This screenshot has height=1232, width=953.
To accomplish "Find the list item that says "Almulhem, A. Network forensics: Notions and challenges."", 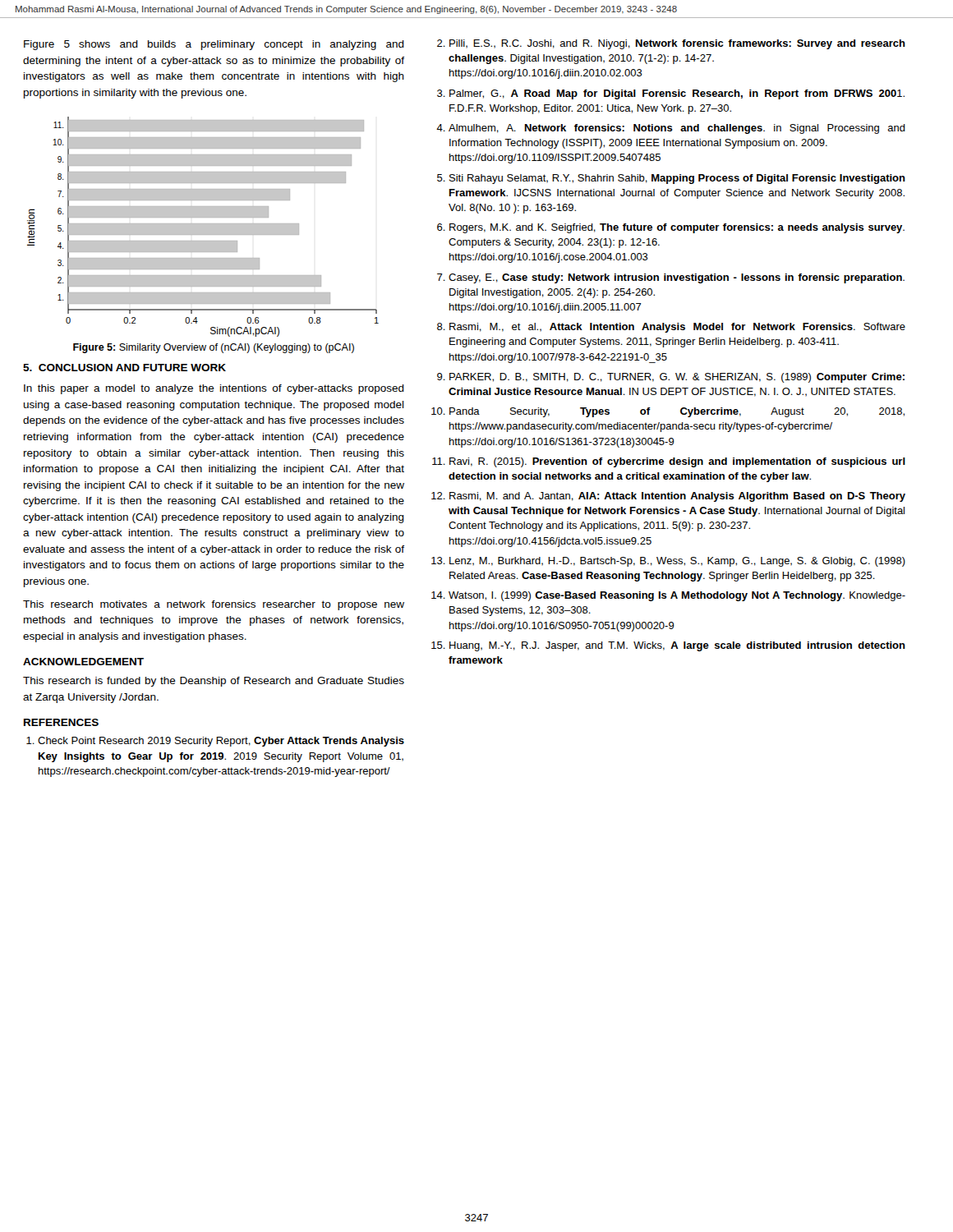I will [677, 143].
